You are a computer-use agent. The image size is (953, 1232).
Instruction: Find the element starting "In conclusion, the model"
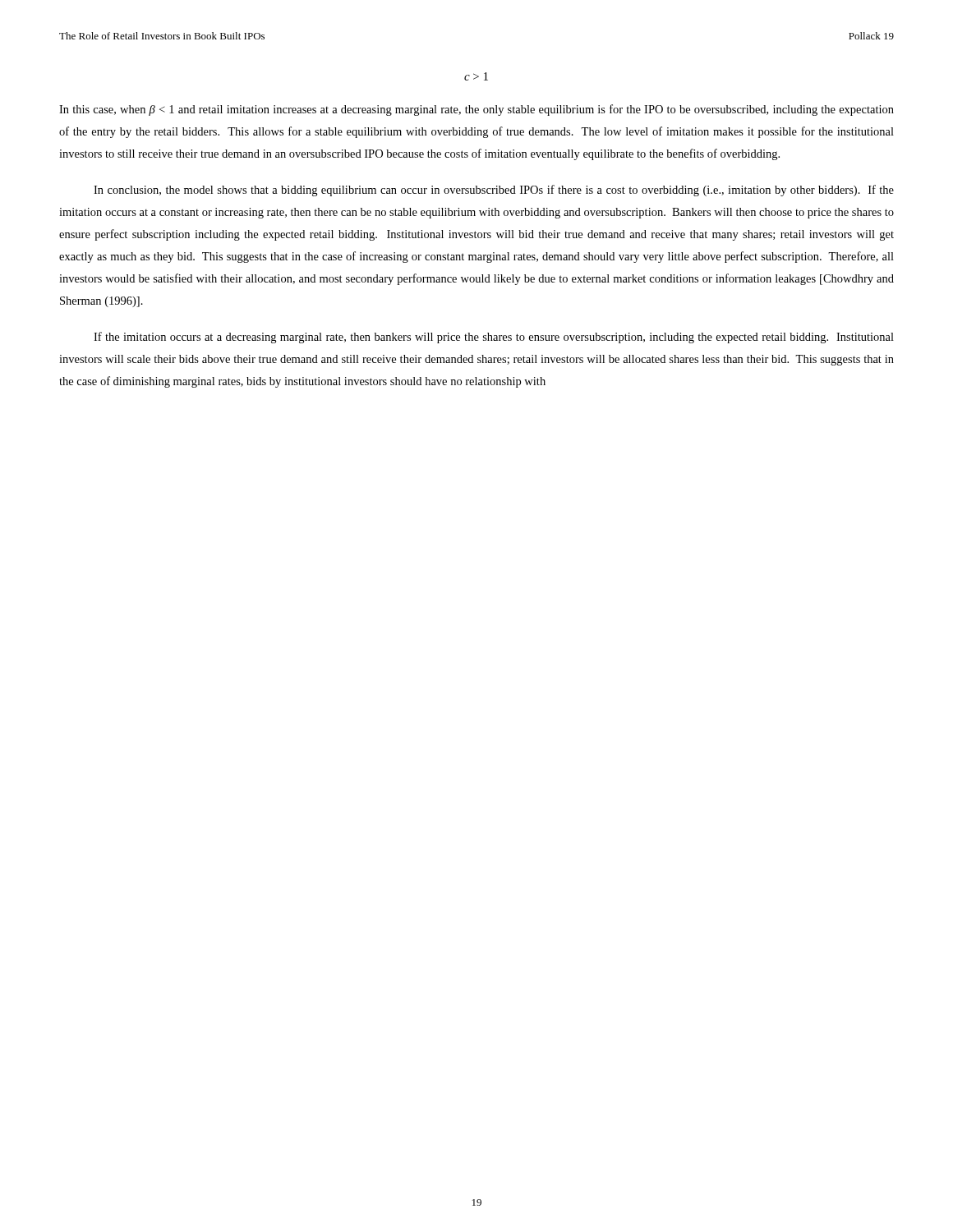pos(476,245)
